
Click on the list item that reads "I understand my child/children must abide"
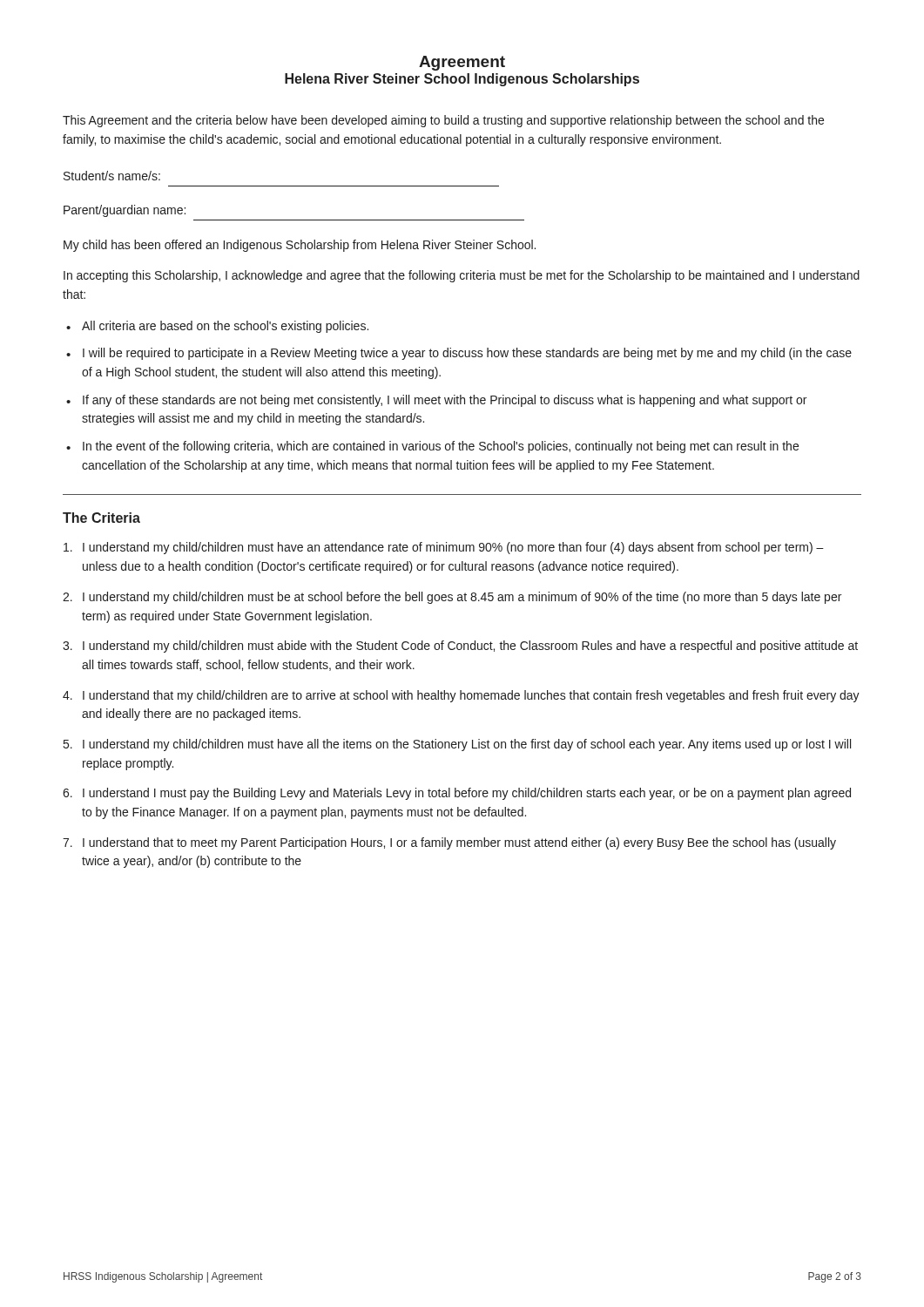(470, 655)
